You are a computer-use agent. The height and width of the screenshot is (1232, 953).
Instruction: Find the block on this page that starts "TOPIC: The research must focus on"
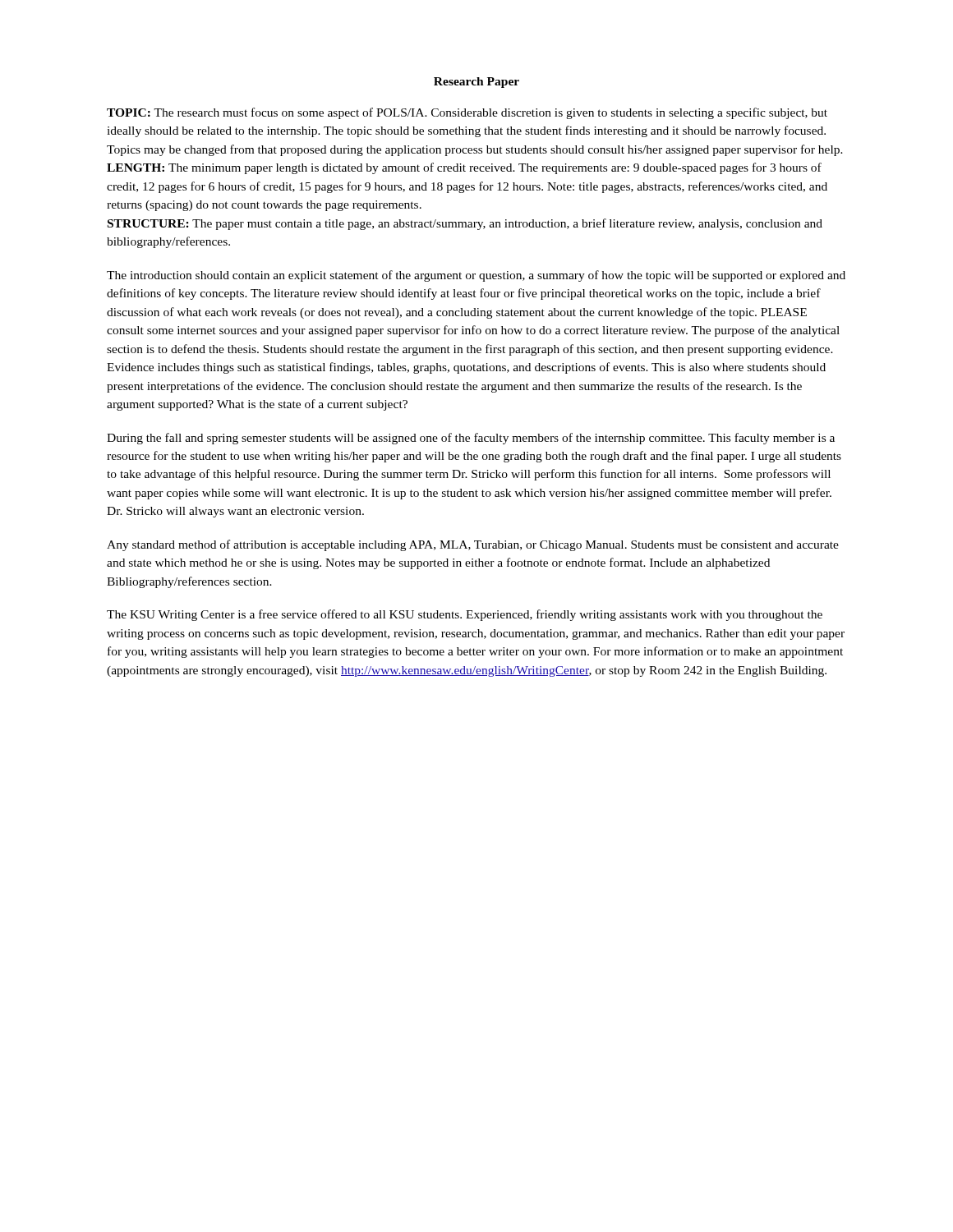point(475,177)
